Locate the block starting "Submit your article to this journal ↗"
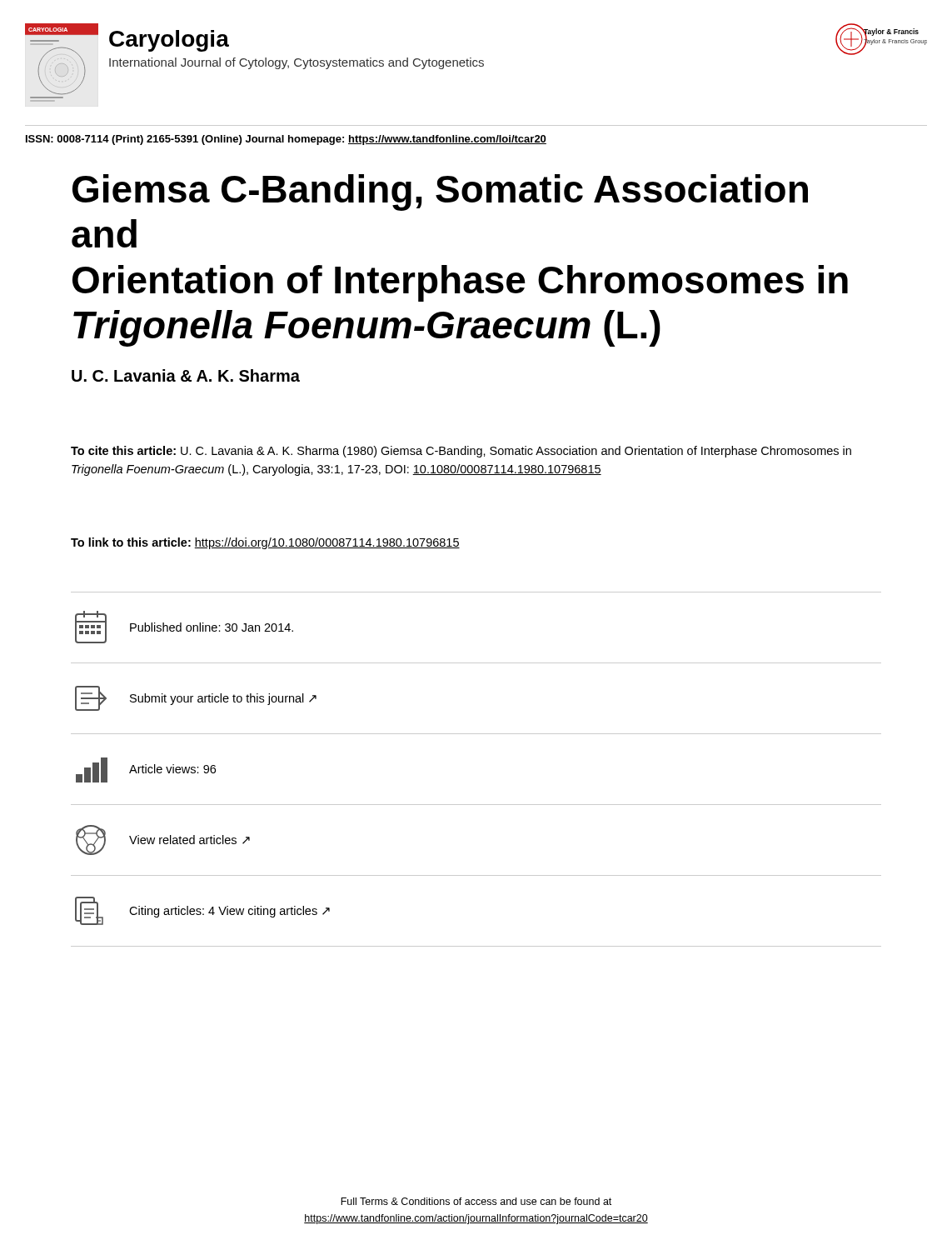The width and height of the screenshot is (952, 1250). (224, 698)
